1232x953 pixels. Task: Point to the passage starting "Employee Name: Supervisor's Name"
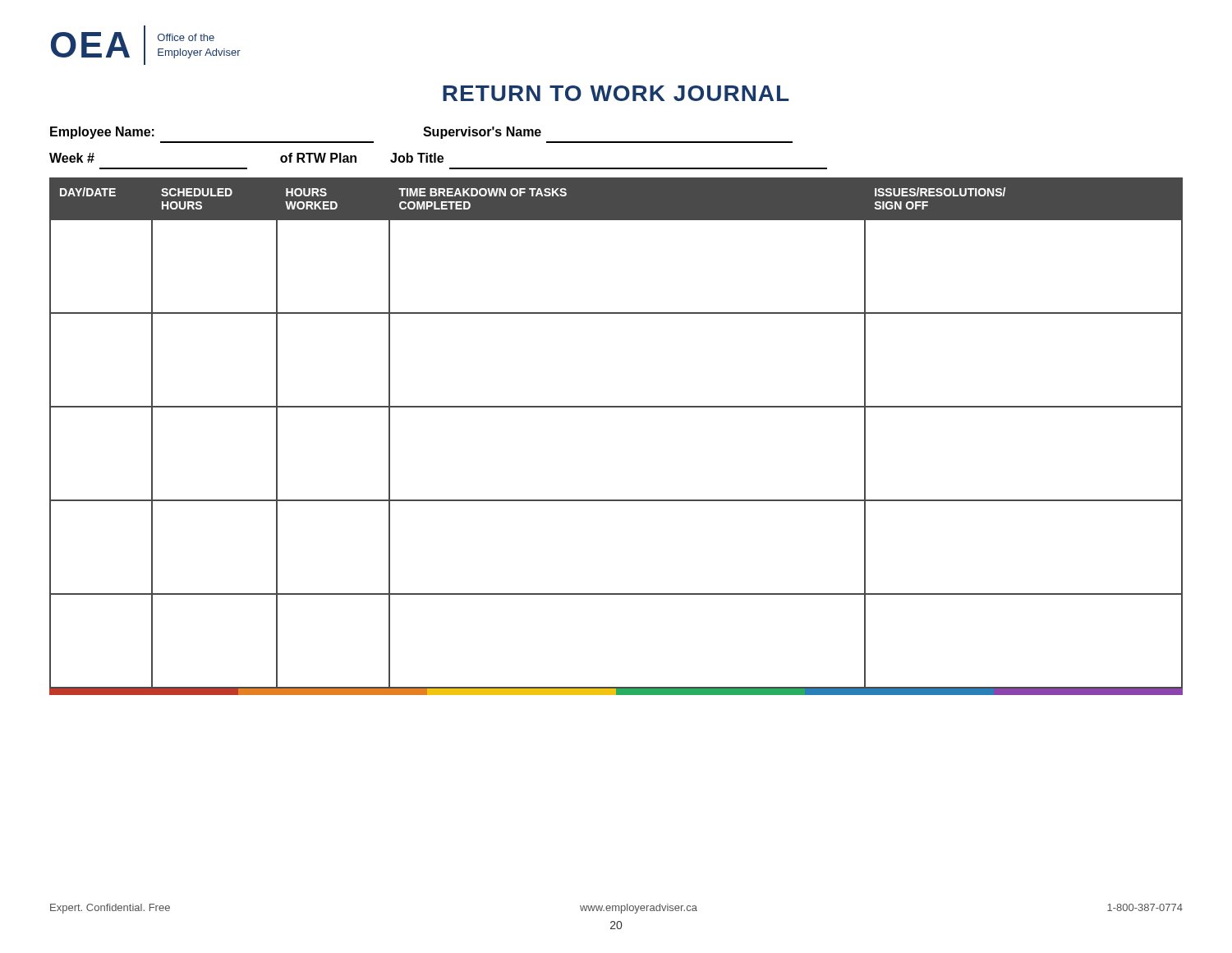(421, 134)
